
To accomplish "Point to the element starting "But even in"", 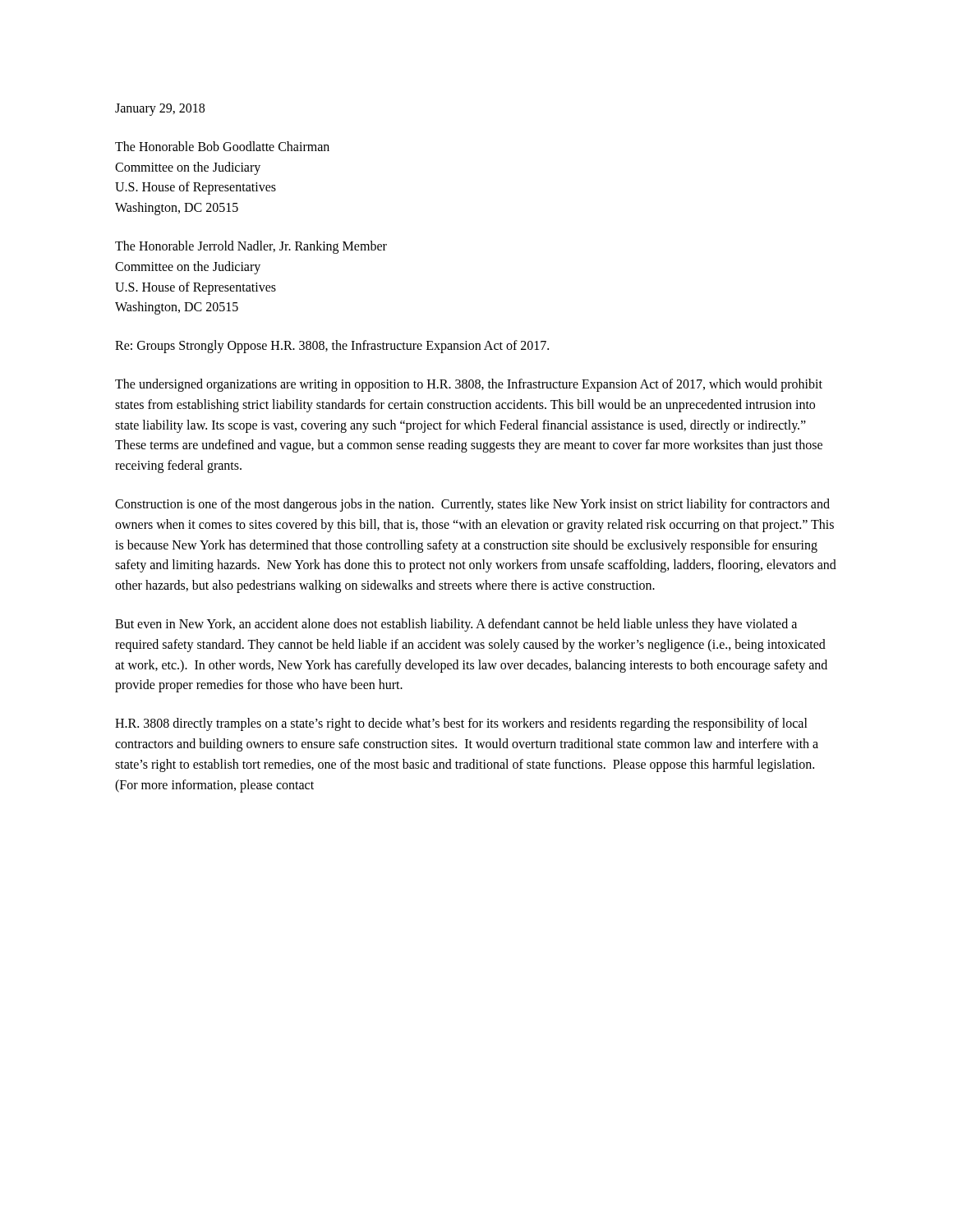I will 471,654.
